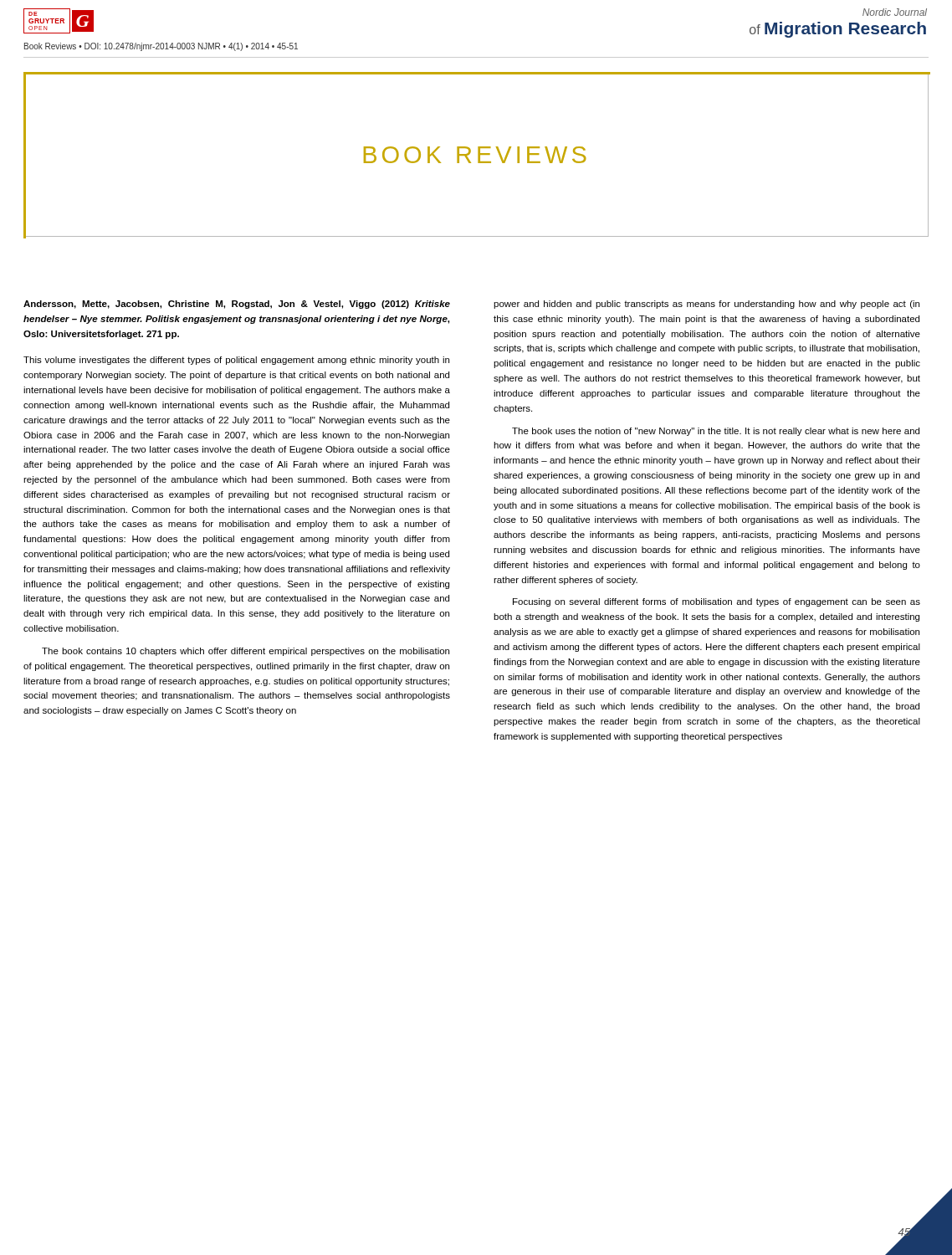
Task: Locate the block of text that opens with "power and hidden and public transcripts as means"
Action: (707, 521)
